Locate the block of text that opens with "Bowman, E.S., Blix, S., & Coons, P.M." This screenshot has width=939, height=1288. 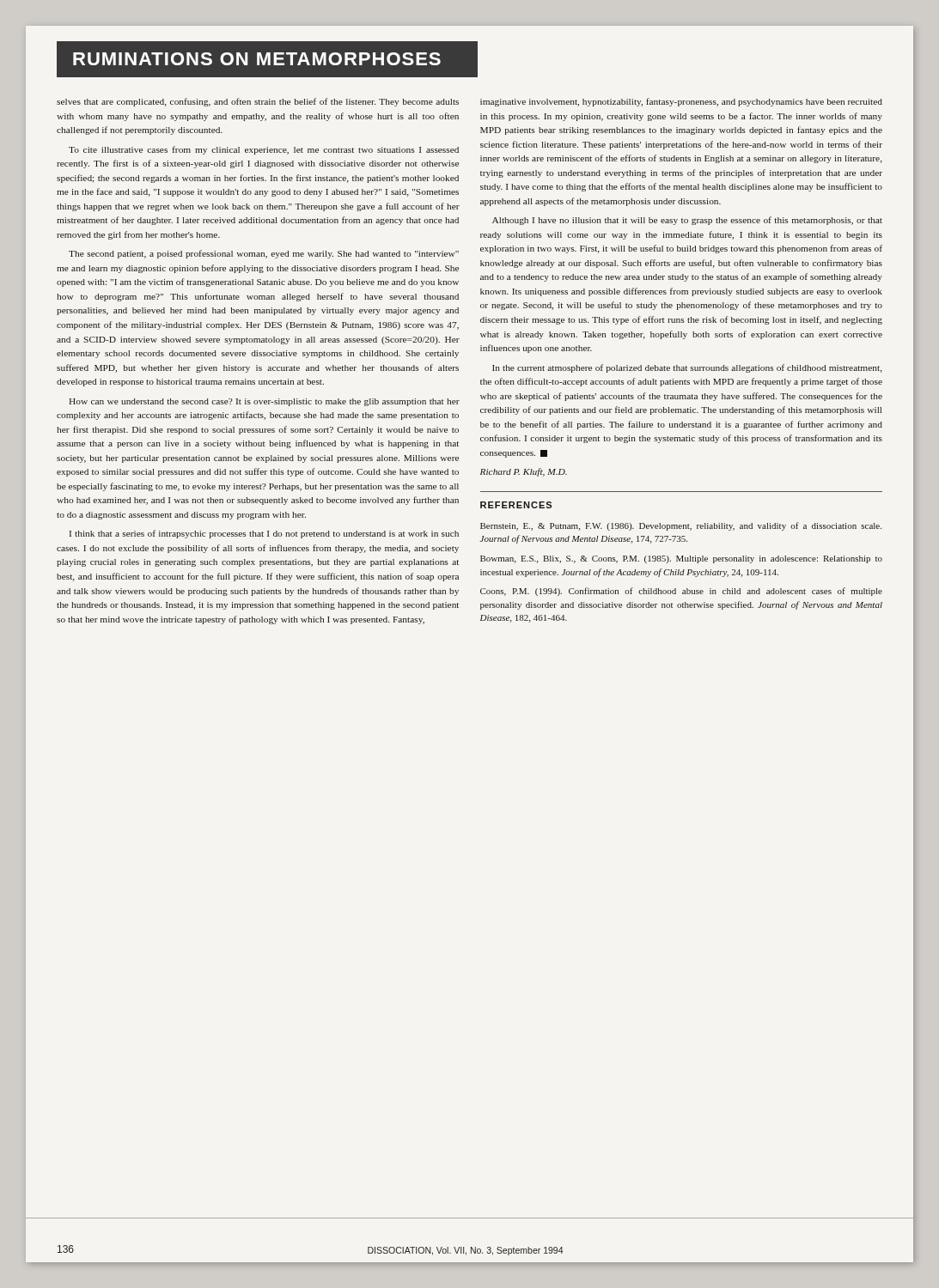coord(681,565)
